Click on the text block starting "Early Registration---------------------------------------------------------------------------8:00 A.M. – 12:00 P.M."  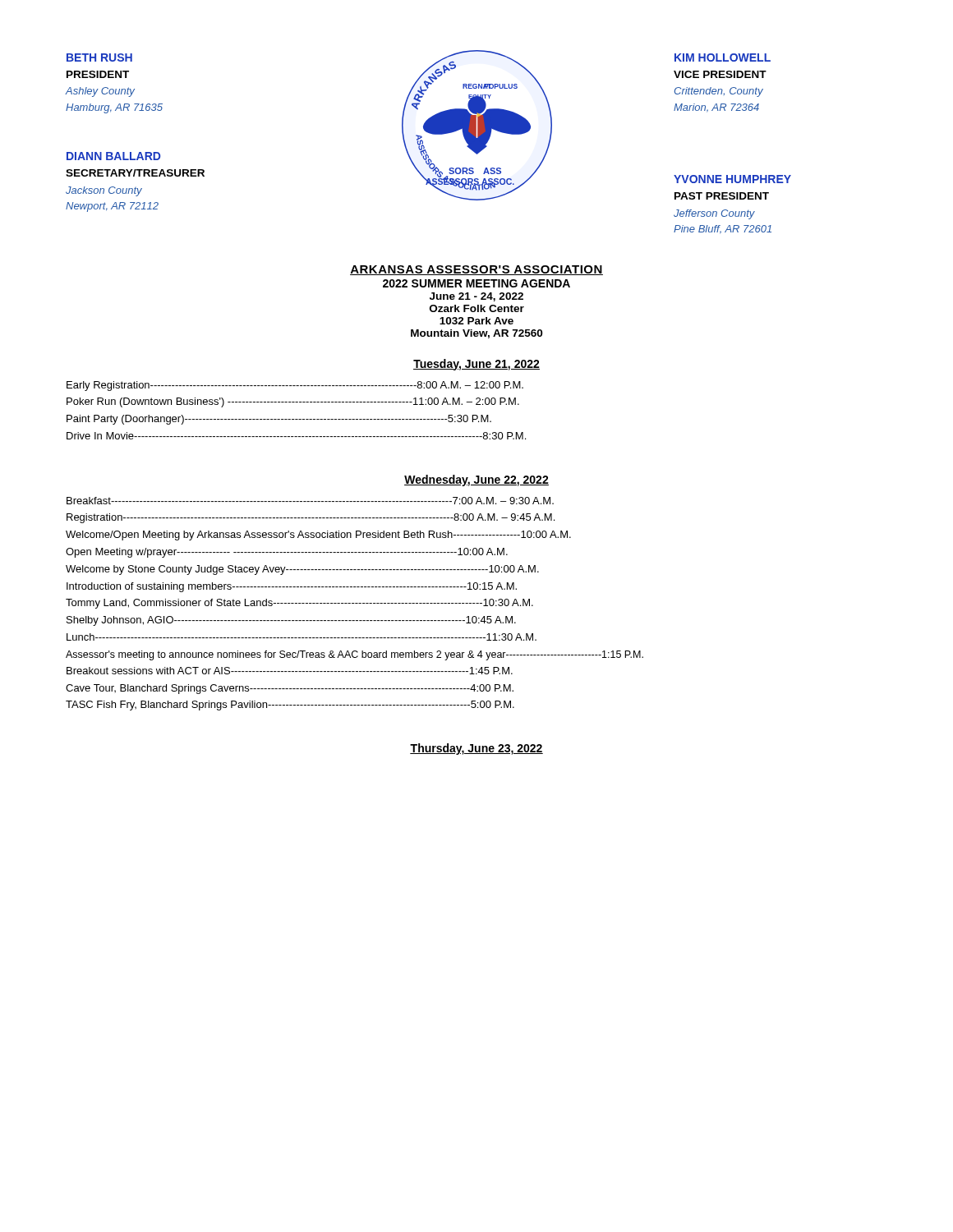[x=295, y=385]
